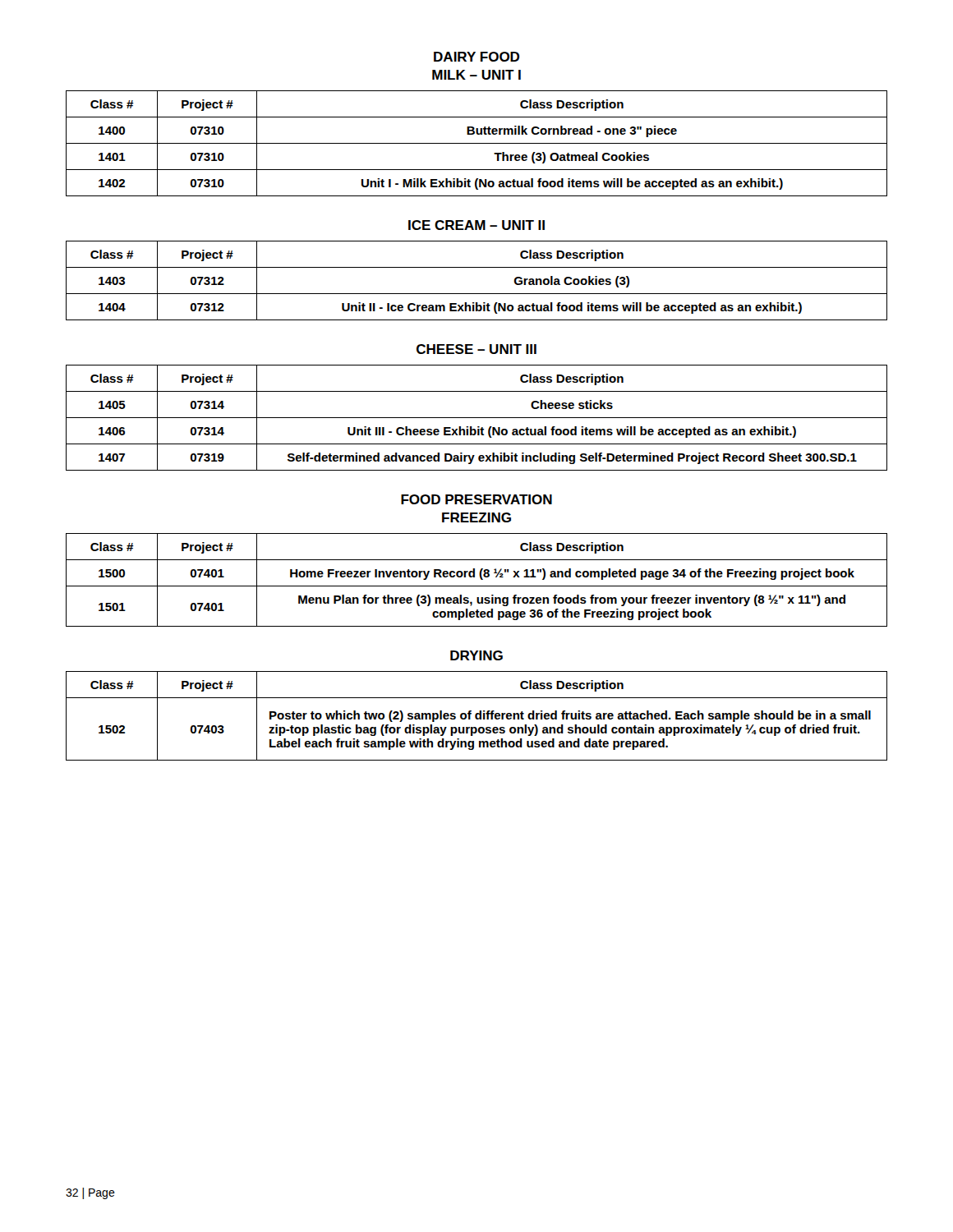The image size is (953, 1232).
Task: Find the section header with the text "MILK – UNIT I"
Action: pyautogui.click(x=476, y=75)
